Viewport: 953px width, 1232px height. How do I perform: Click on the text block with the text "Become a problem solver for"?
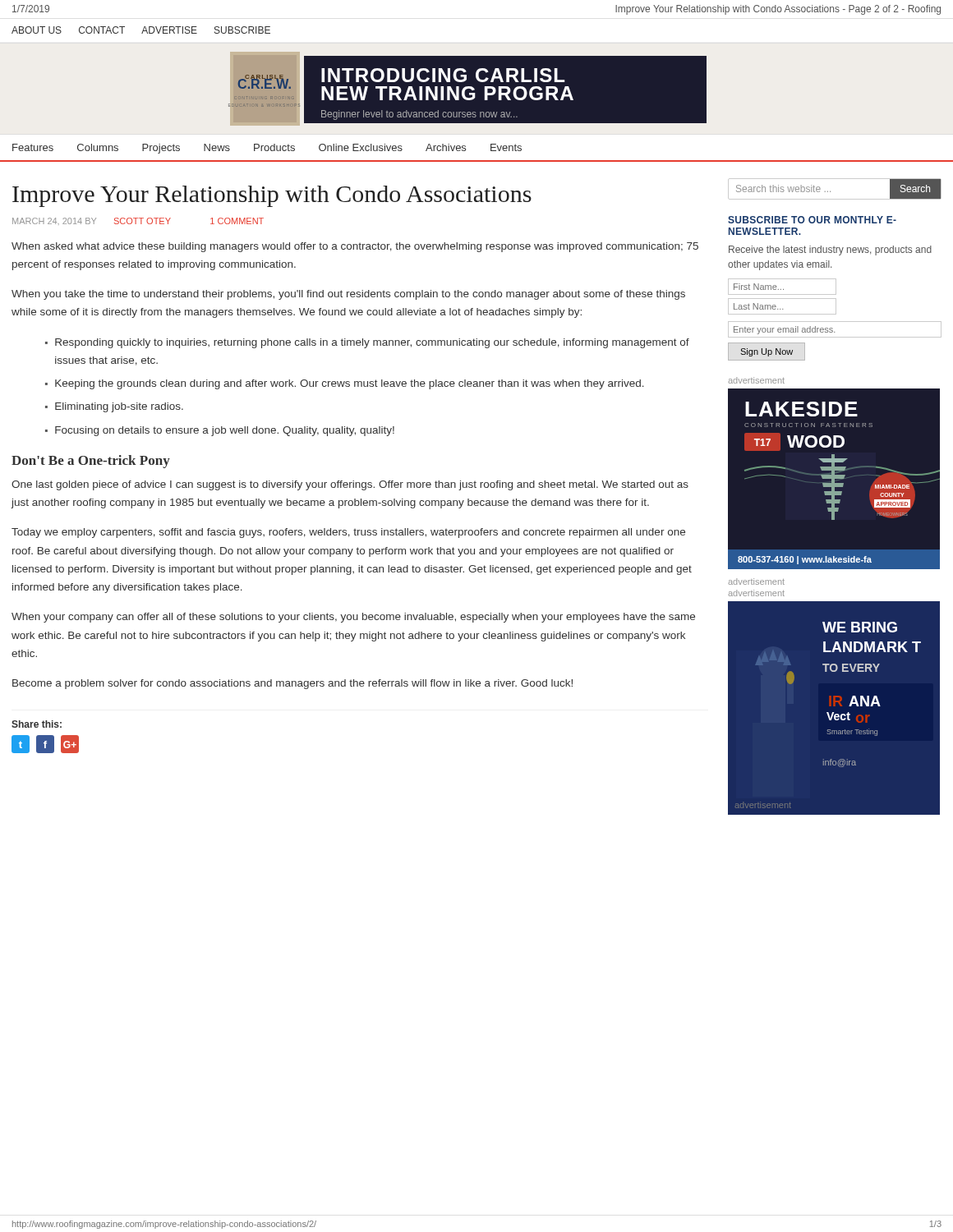click(293, 683)
